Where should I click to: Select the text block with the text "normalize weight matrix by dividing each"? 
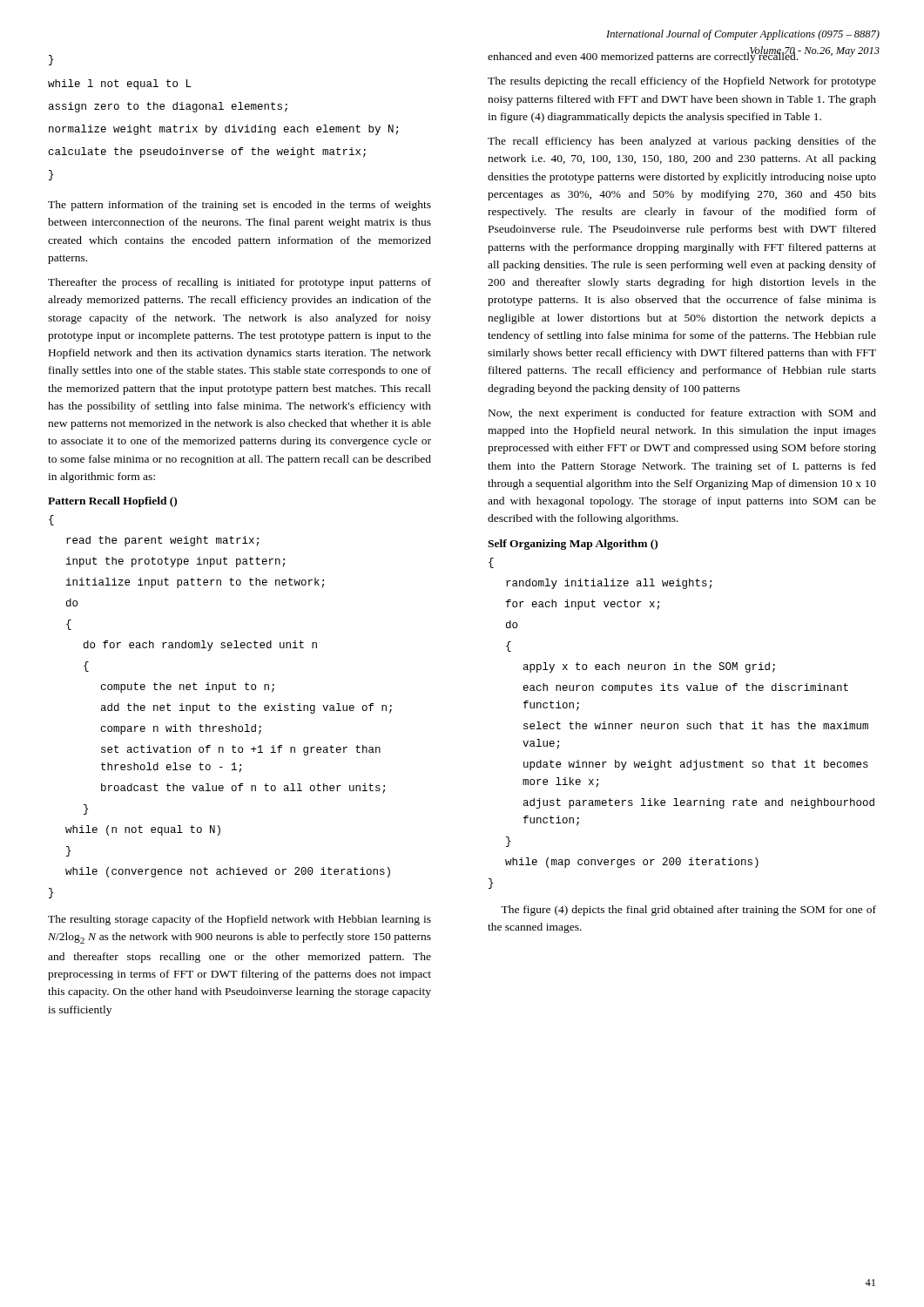click(x=239, y=130)
